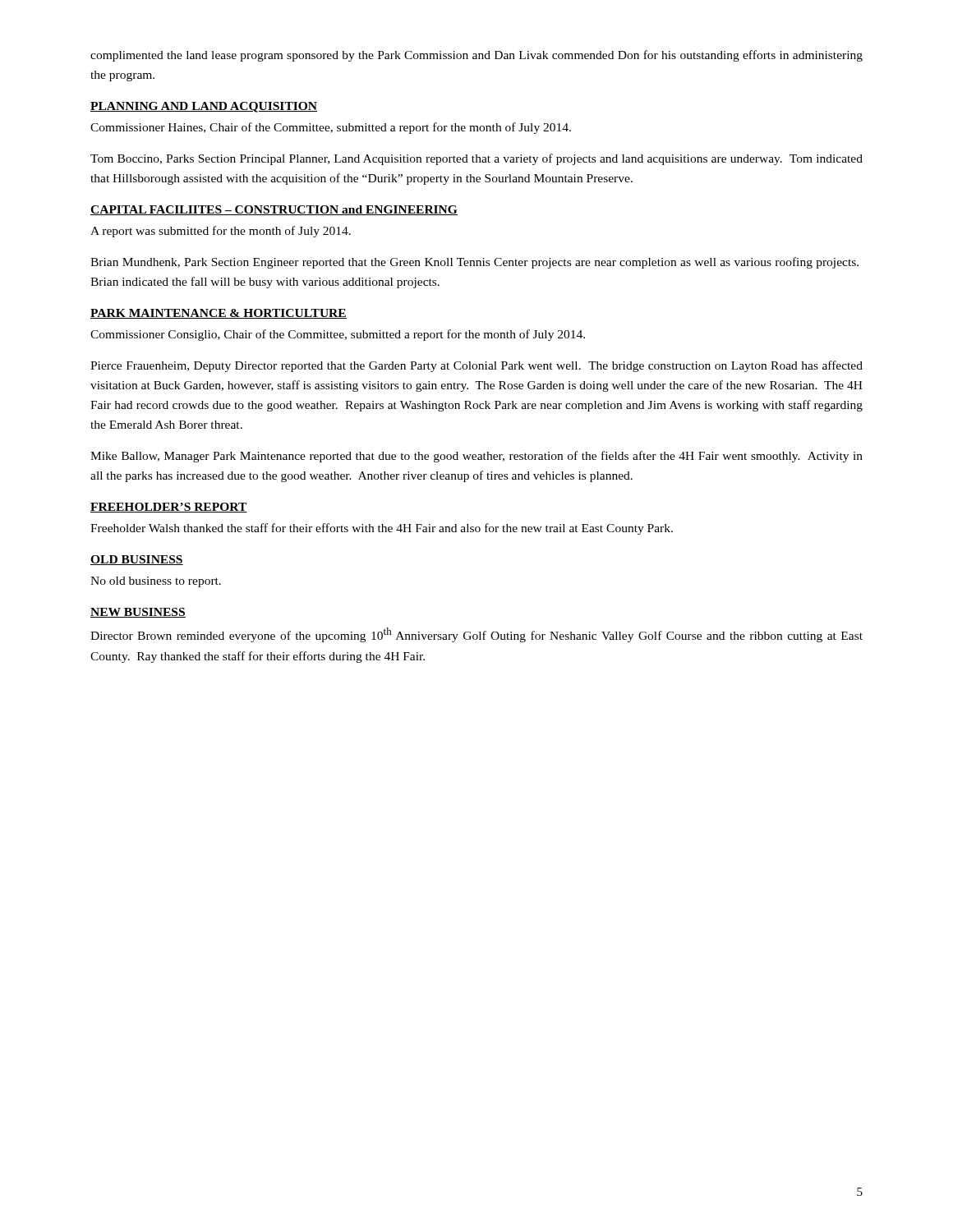Locate the text block that reads "Director Brown reminded everyone of"

click(x=476, y=644)
